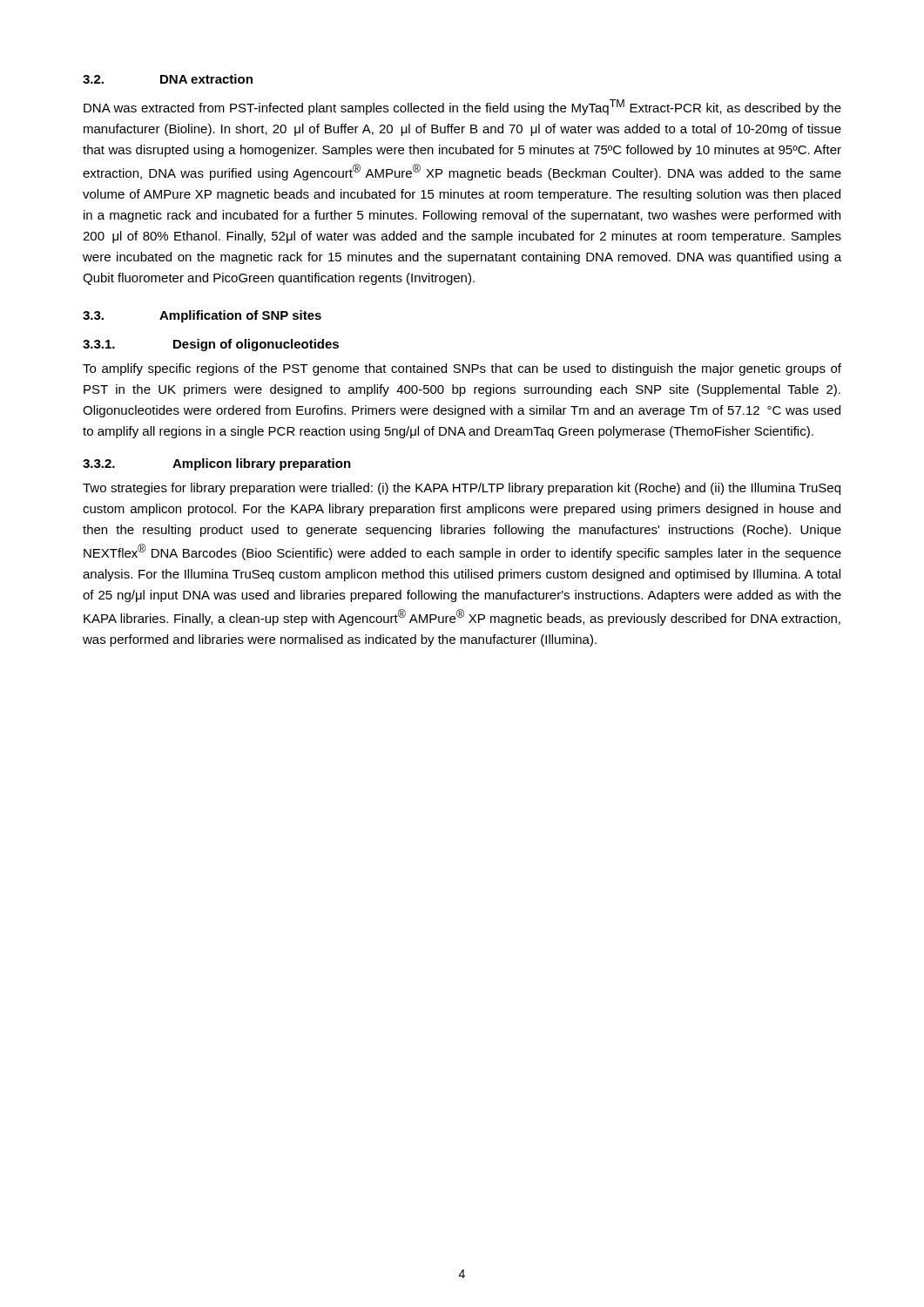Point to the block beginning "To amplify specific"
924x1307 pixels.
pos(462,399)
